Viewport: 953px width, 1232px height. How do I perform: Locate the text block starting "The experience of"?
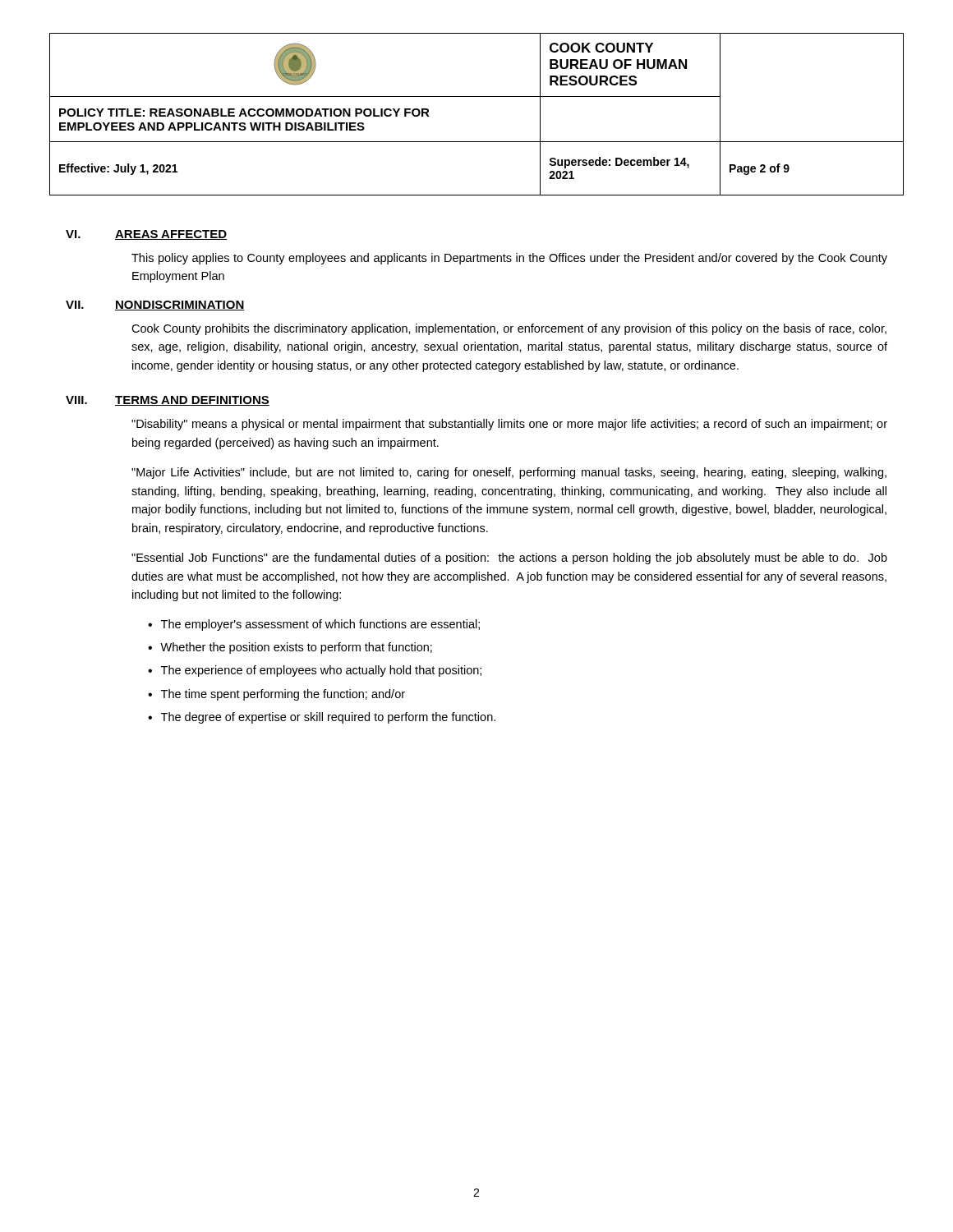point(322,671)
